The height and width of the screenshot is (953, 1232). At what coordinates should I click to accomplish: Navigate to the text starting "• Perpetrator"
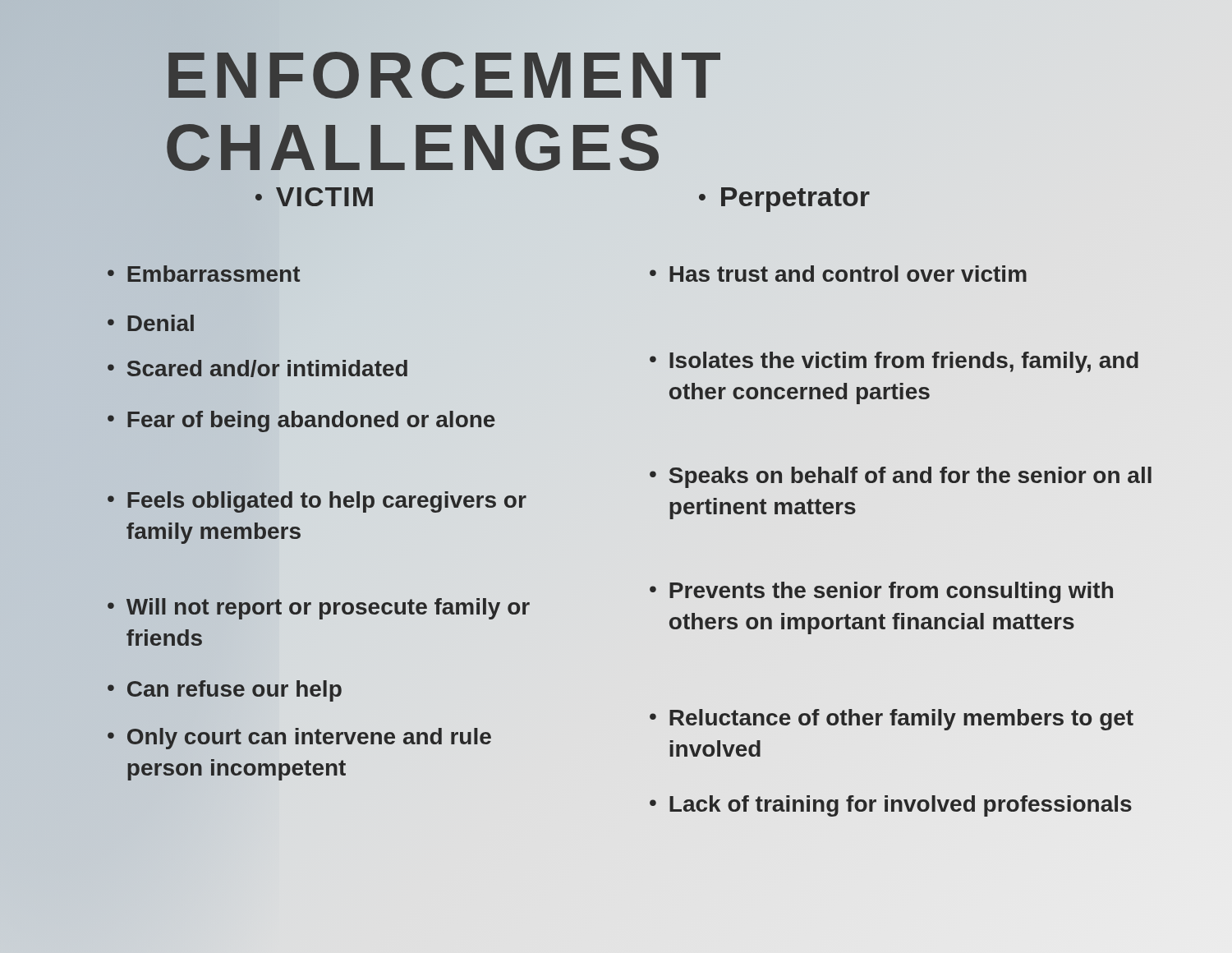tap(784, 197)
